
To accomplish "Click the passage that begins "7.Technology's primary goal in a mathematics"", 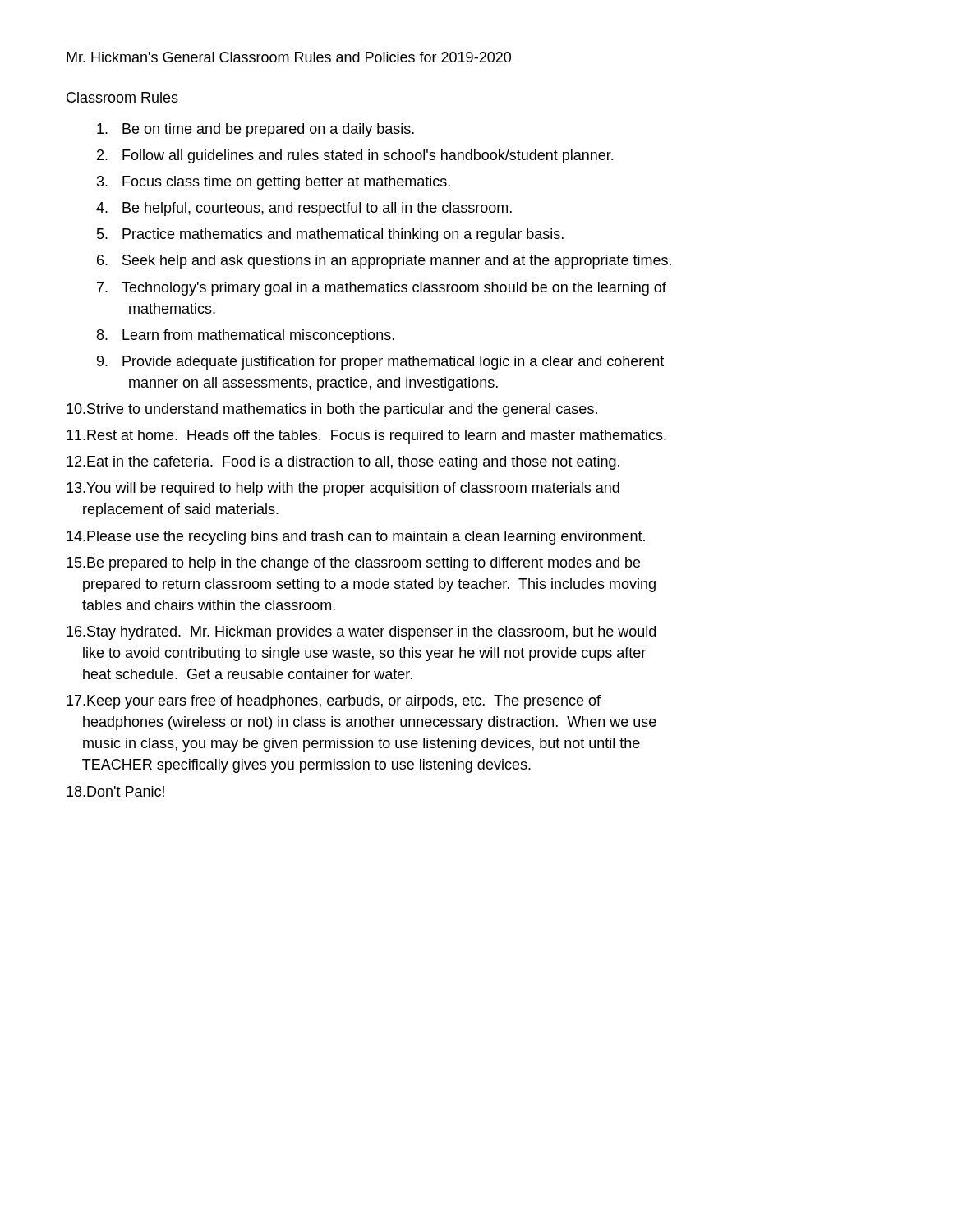I will [x=476, y=298].
